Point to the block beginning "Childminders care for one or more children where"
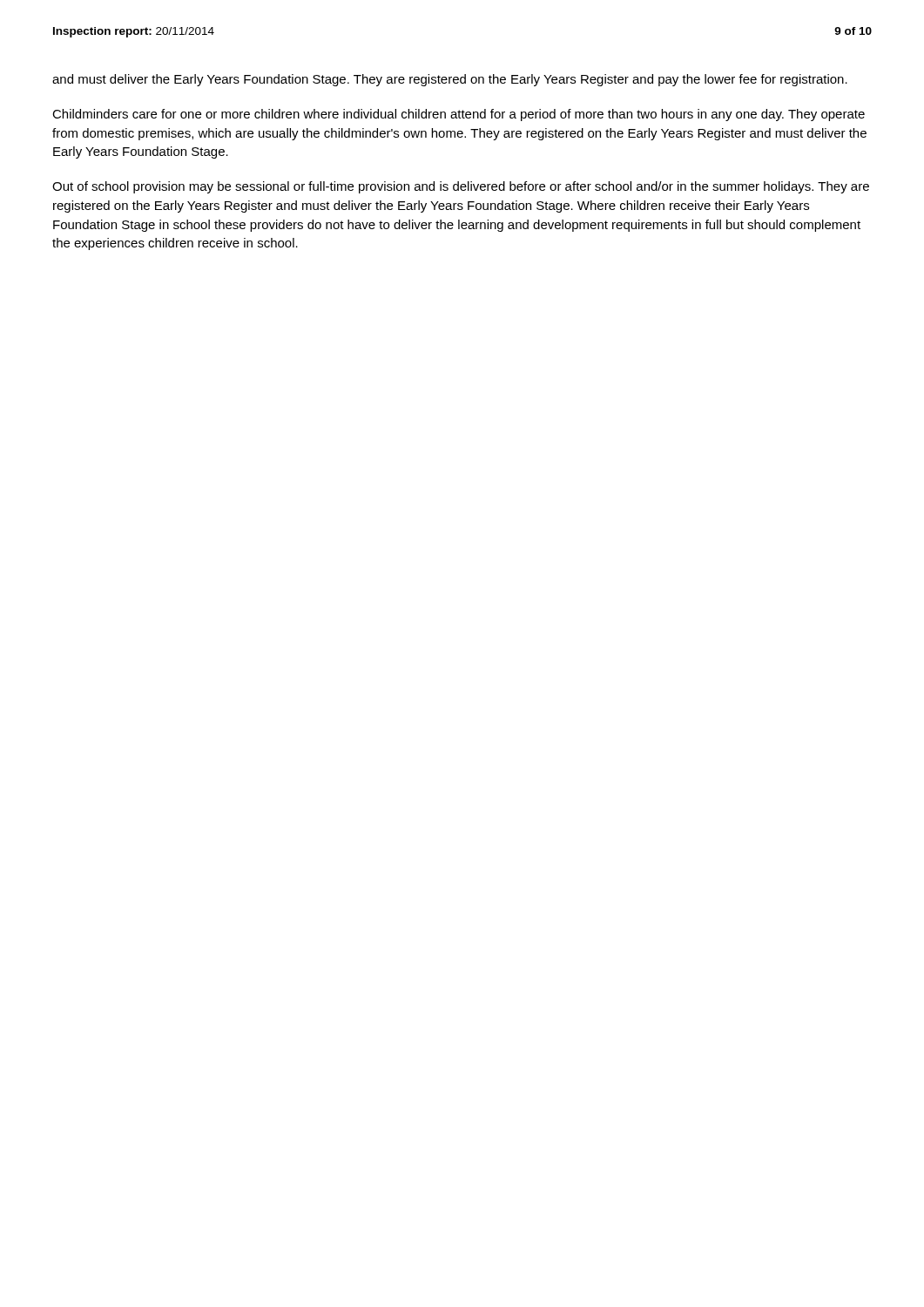The height and width of the screenshot is (1307, 924). click(460, 132)
